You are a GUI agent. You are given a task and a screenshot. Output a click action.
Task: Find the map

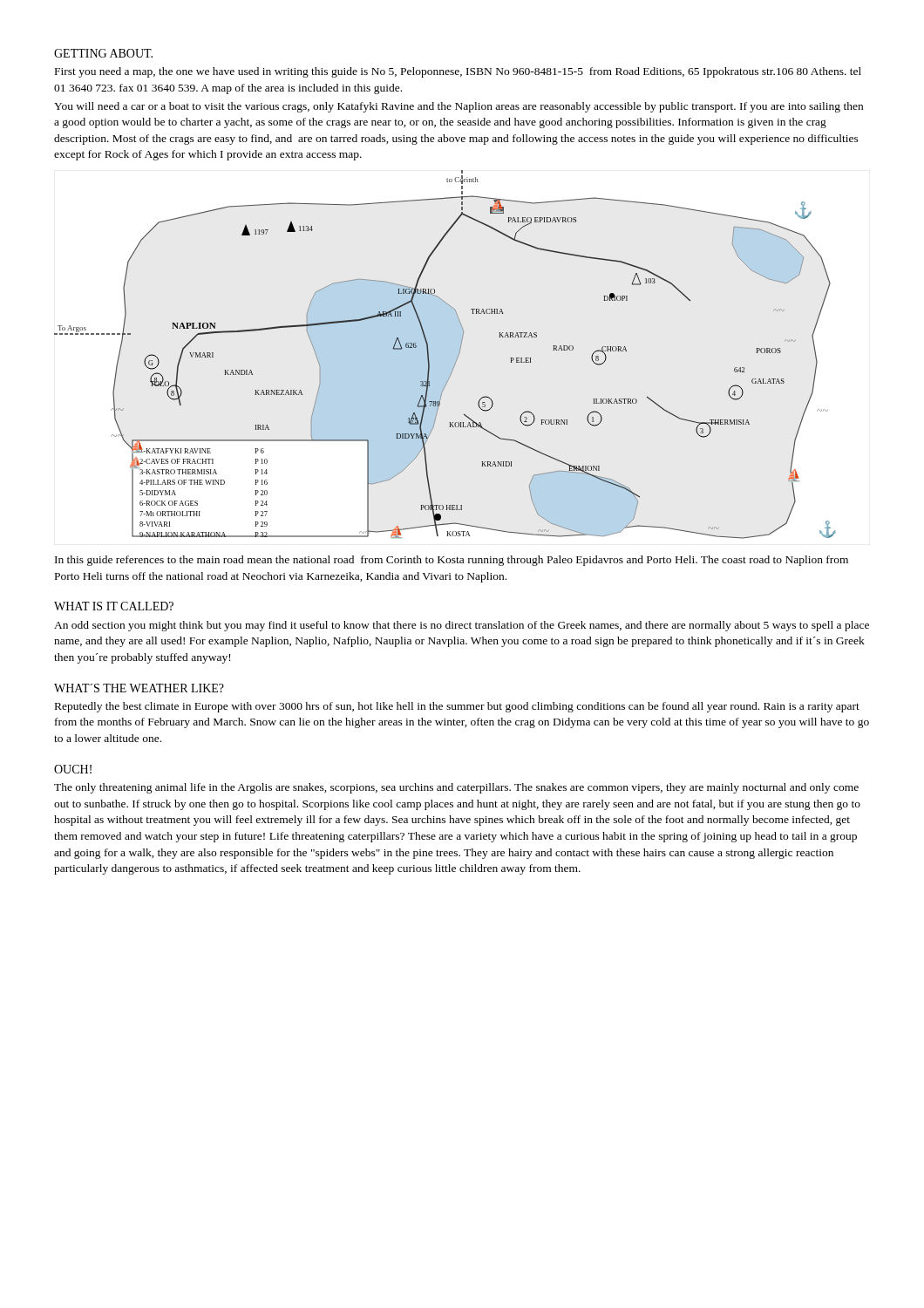click(462, 358)
